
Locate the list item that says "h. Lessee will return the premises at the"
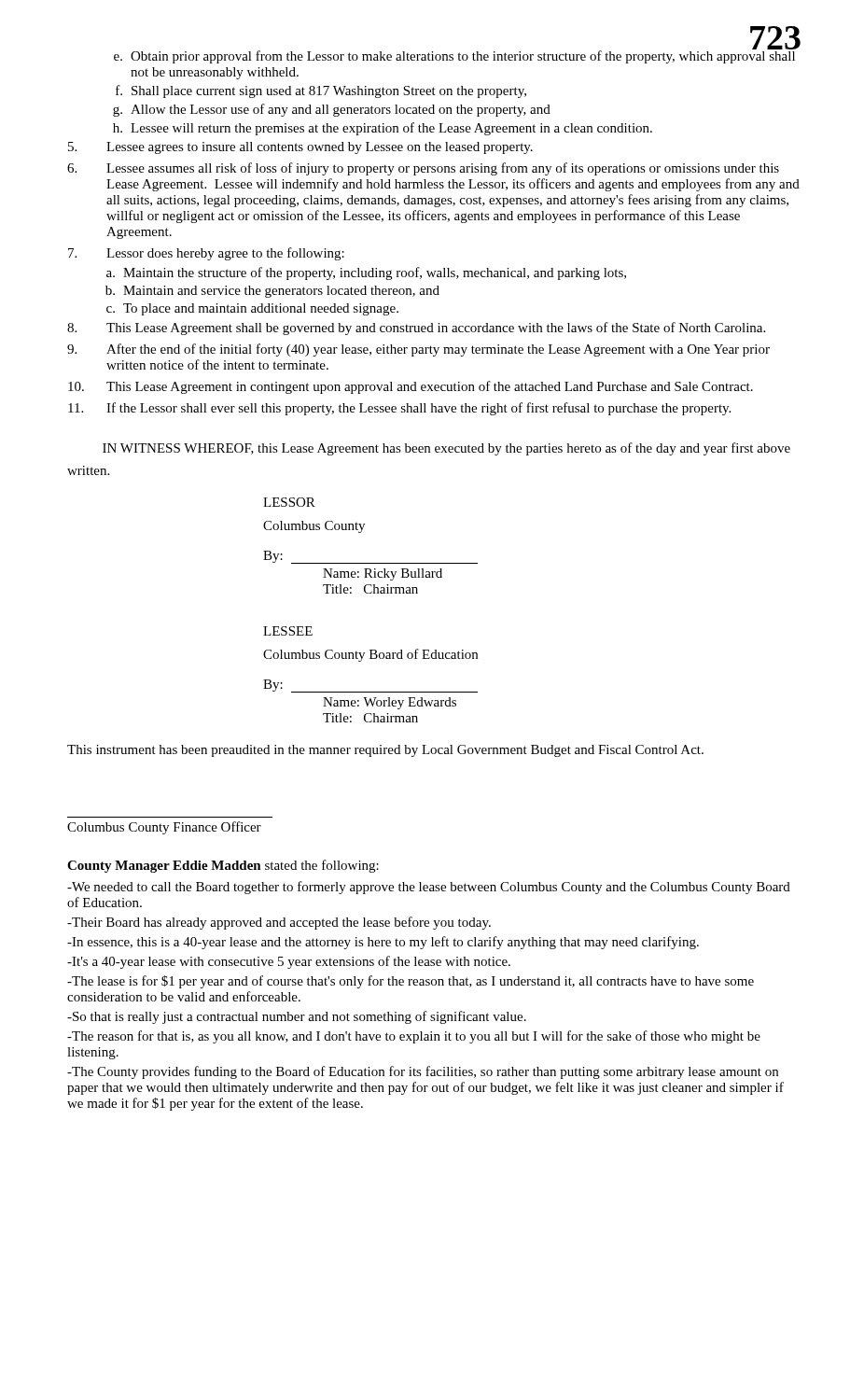[434, 128]
